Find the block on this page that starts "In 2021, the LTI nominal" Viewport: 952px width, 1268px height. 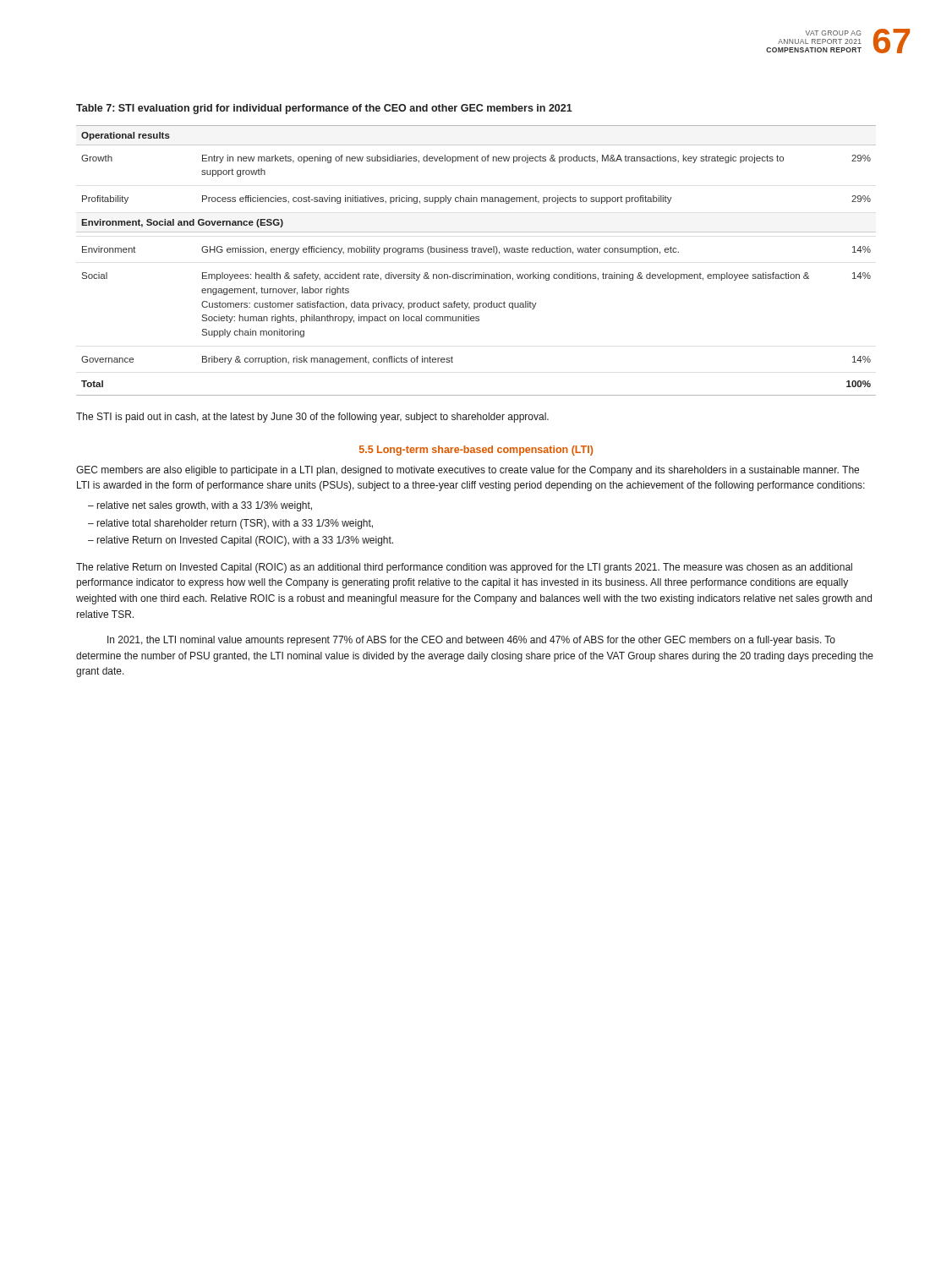[x=475, y=656]
